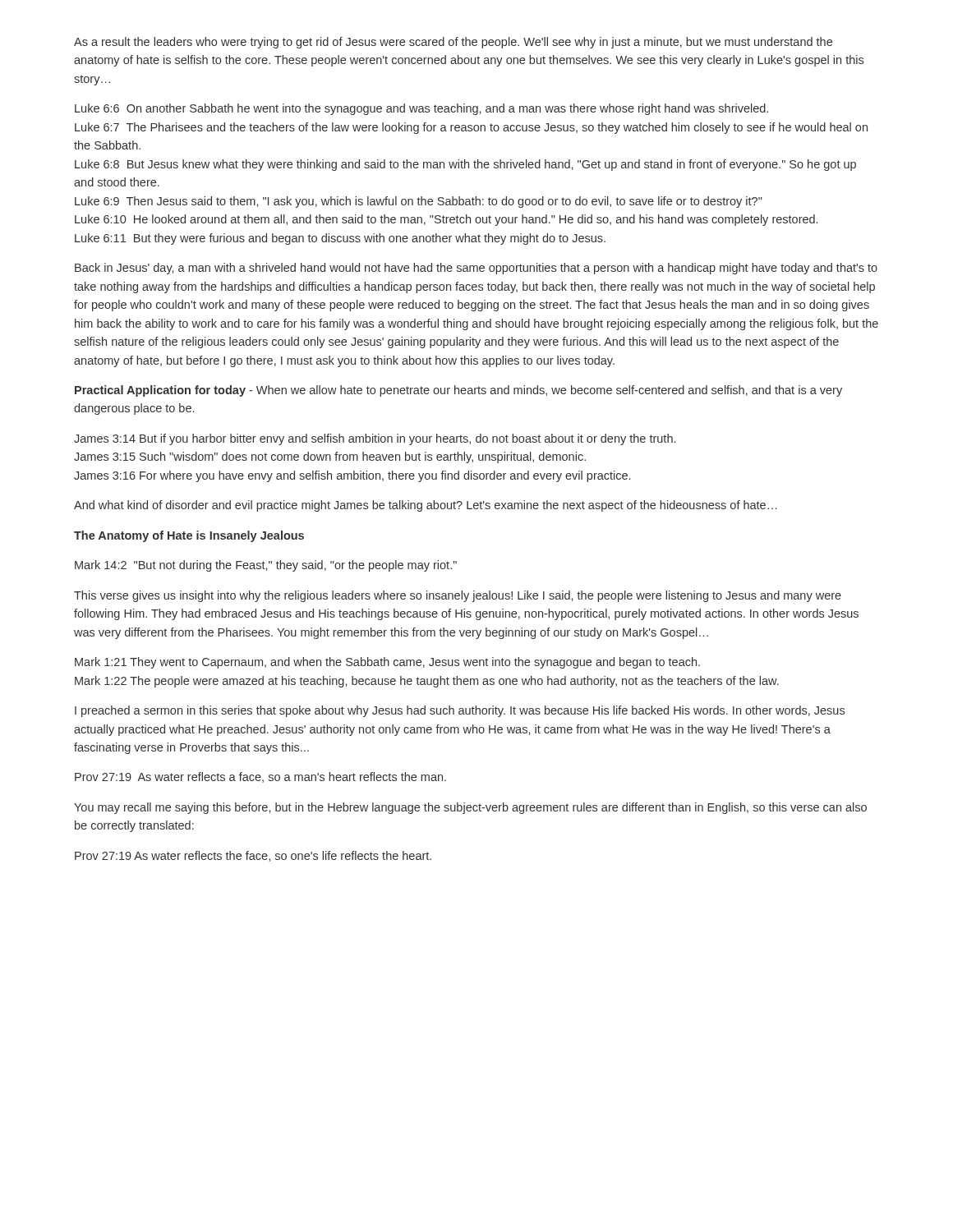Click on the text block with the text "This verse gives us insight into"
953x1232 pixels.
(x=466, y=614)
